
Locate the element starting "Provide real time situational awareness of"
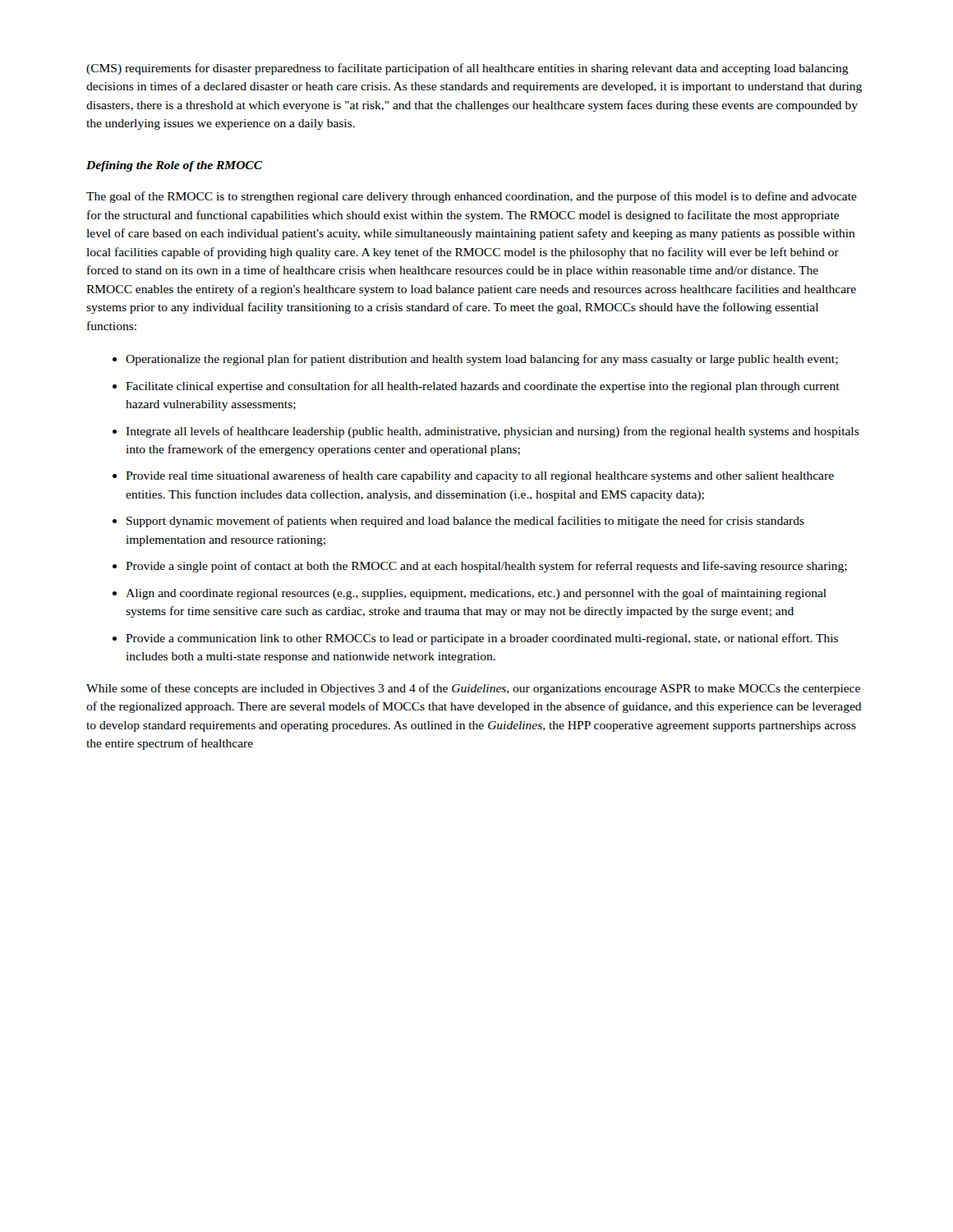point(480,485)
